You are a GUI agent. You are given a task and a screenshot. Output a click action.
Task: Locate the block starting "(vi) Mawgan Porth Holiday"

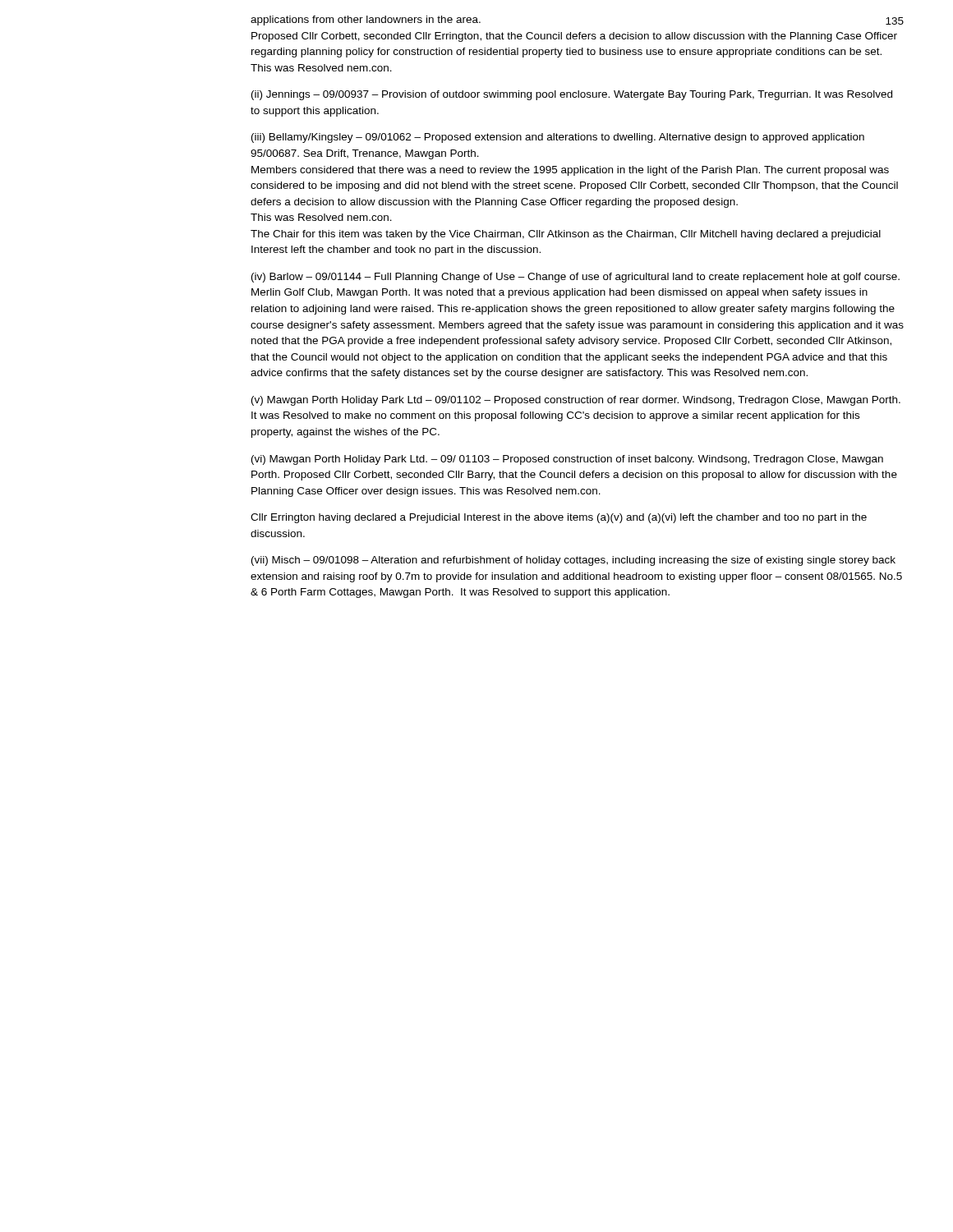[x=574, y=474]
